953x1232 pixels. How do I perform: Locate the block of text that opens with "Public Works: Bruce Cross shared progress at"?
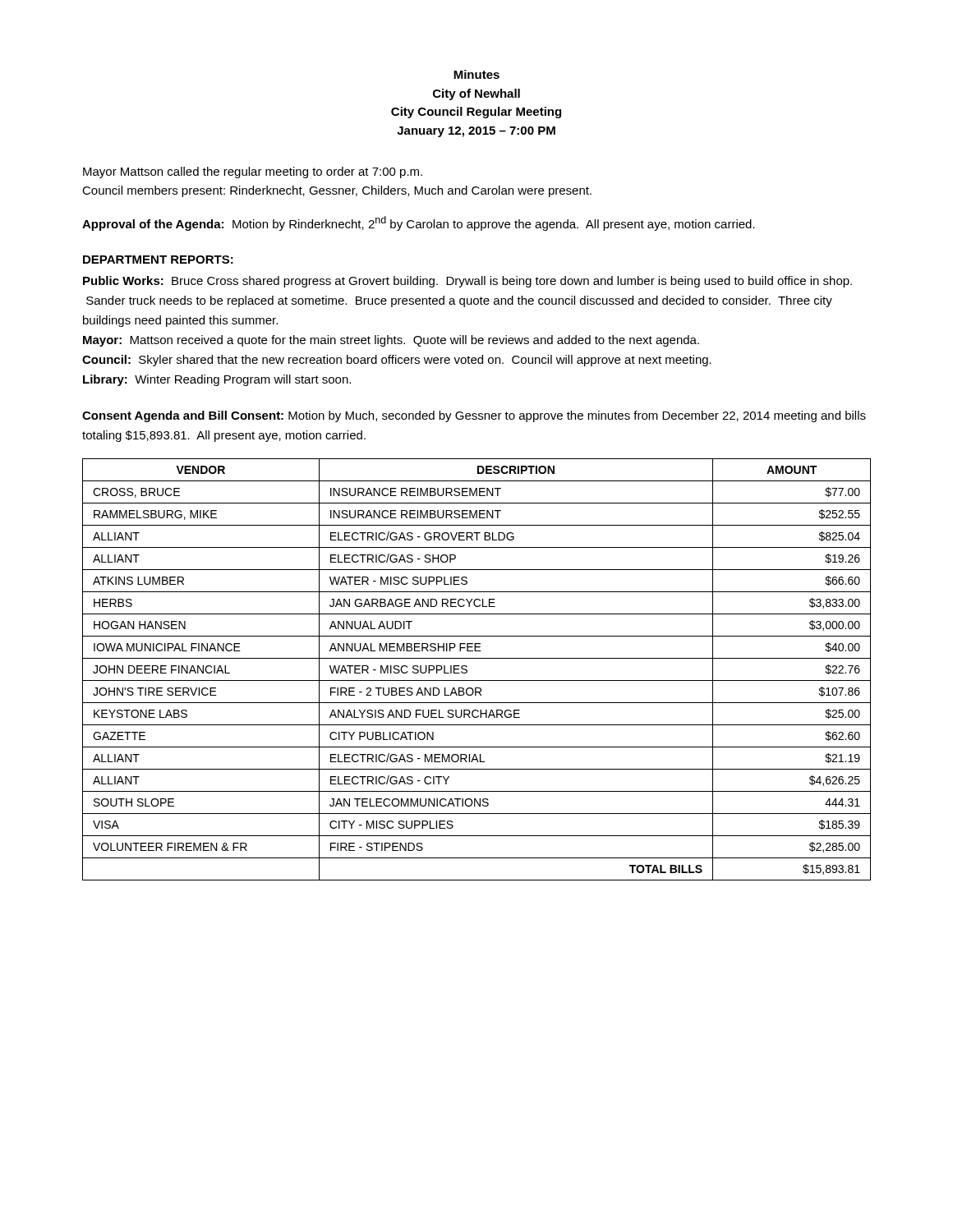[x=468, y=329]
